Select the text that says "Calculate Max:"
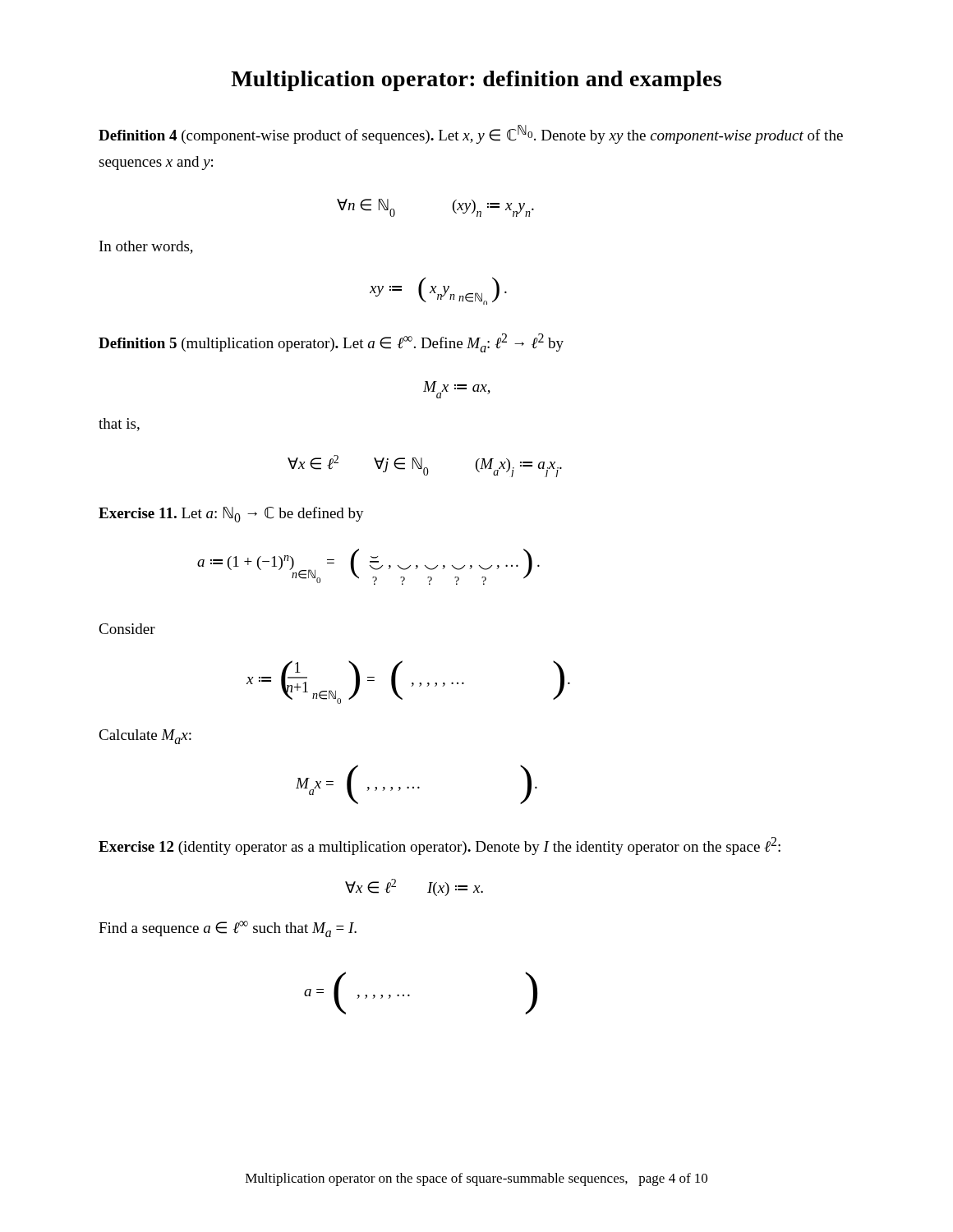 coord(145,736)
